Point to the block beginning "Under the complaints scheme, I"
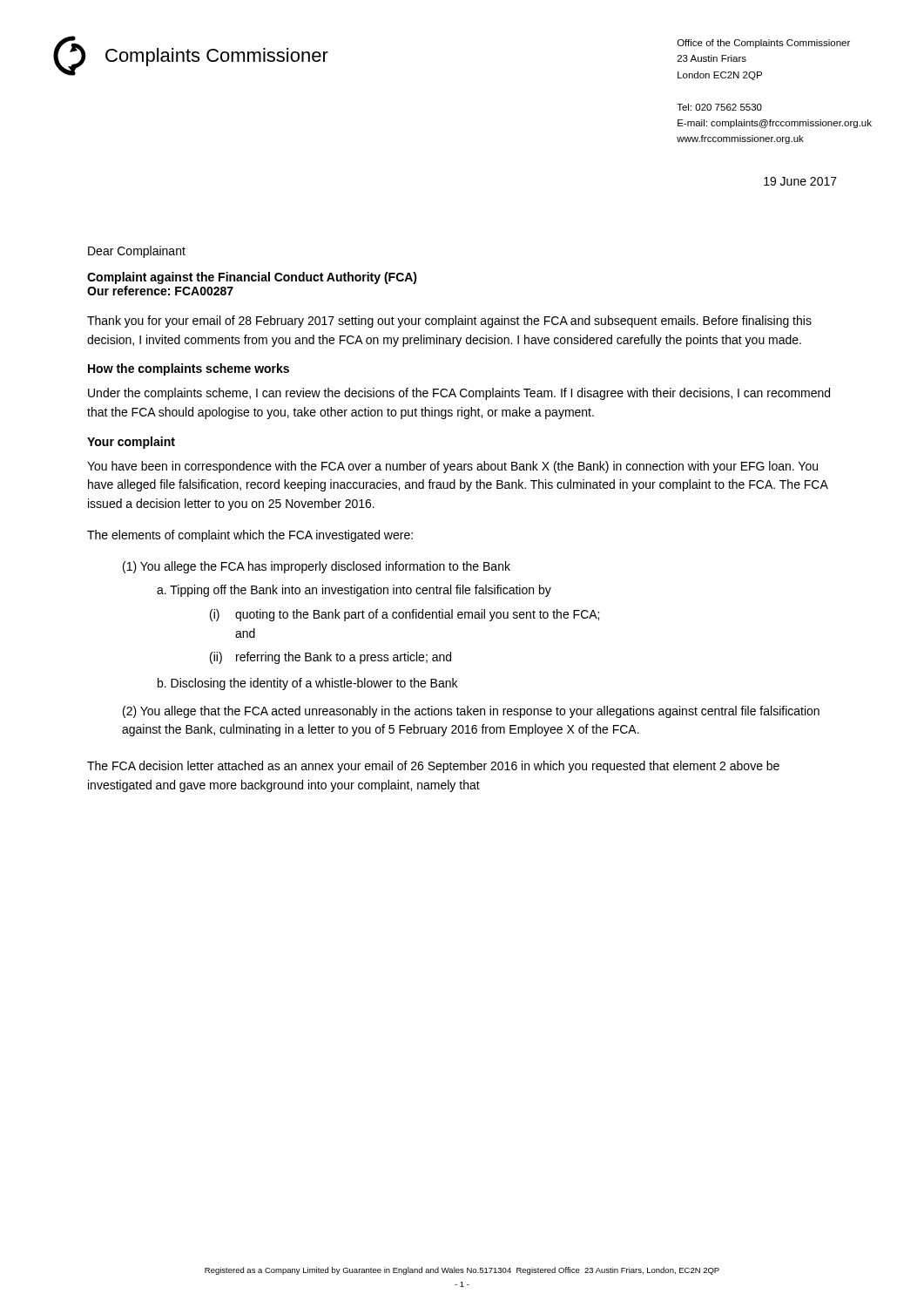924x1307 pixels. point(459,403)
